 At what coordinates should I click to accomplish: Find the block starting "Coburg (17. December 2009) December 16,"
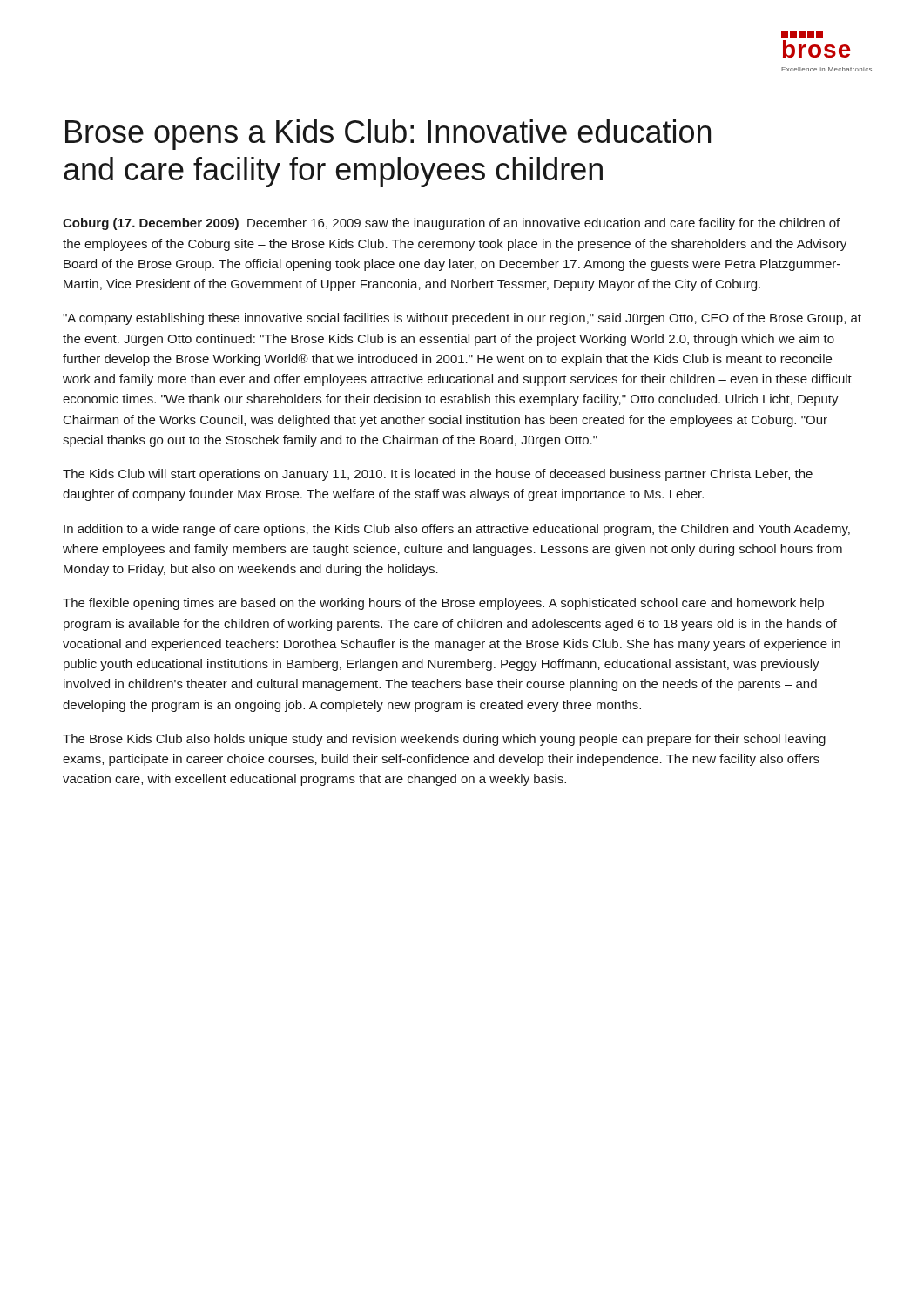[x=462, y=253]
